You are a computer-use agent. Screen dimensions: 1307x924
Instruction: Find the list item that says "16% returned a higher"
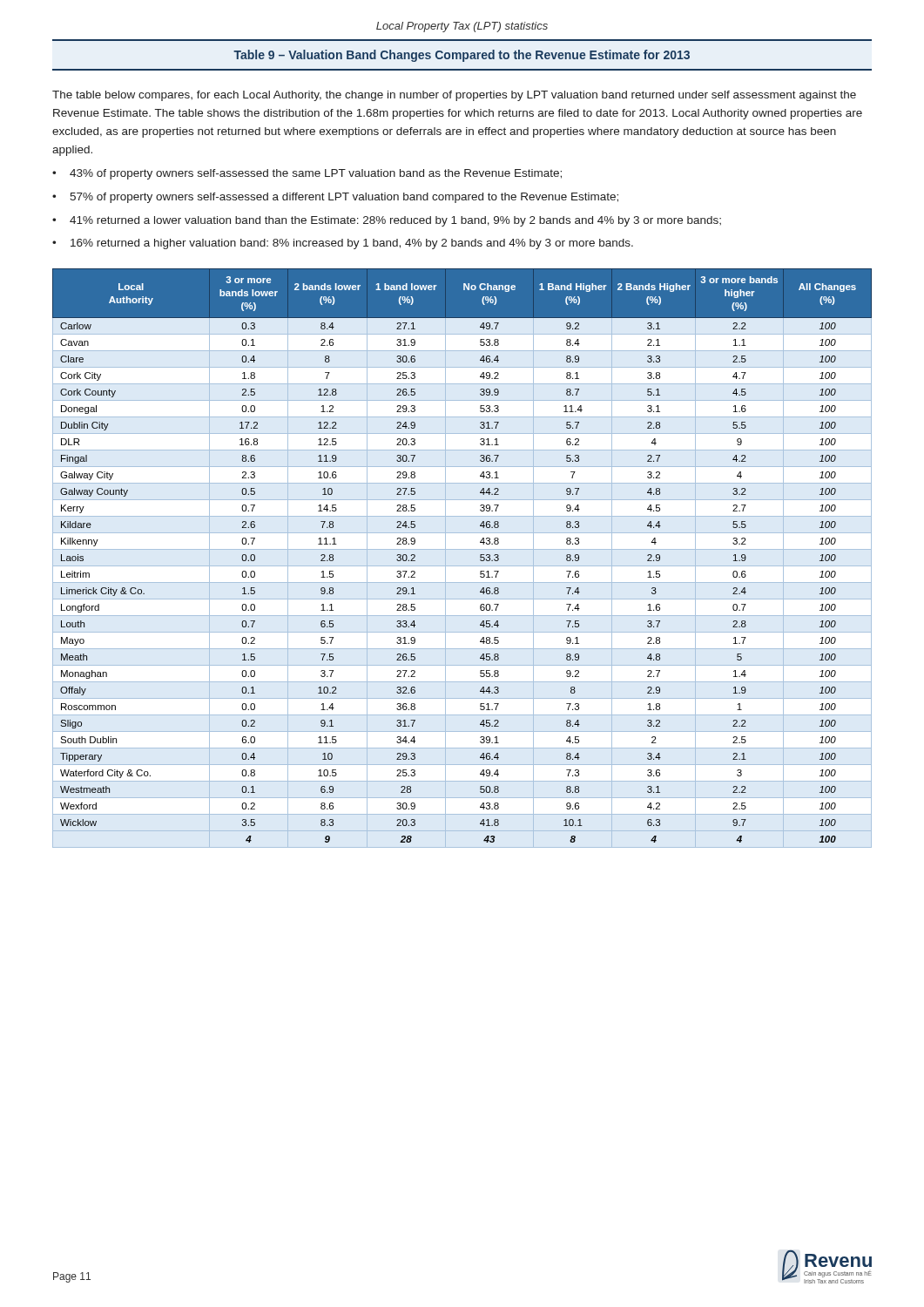pos(352,243)
